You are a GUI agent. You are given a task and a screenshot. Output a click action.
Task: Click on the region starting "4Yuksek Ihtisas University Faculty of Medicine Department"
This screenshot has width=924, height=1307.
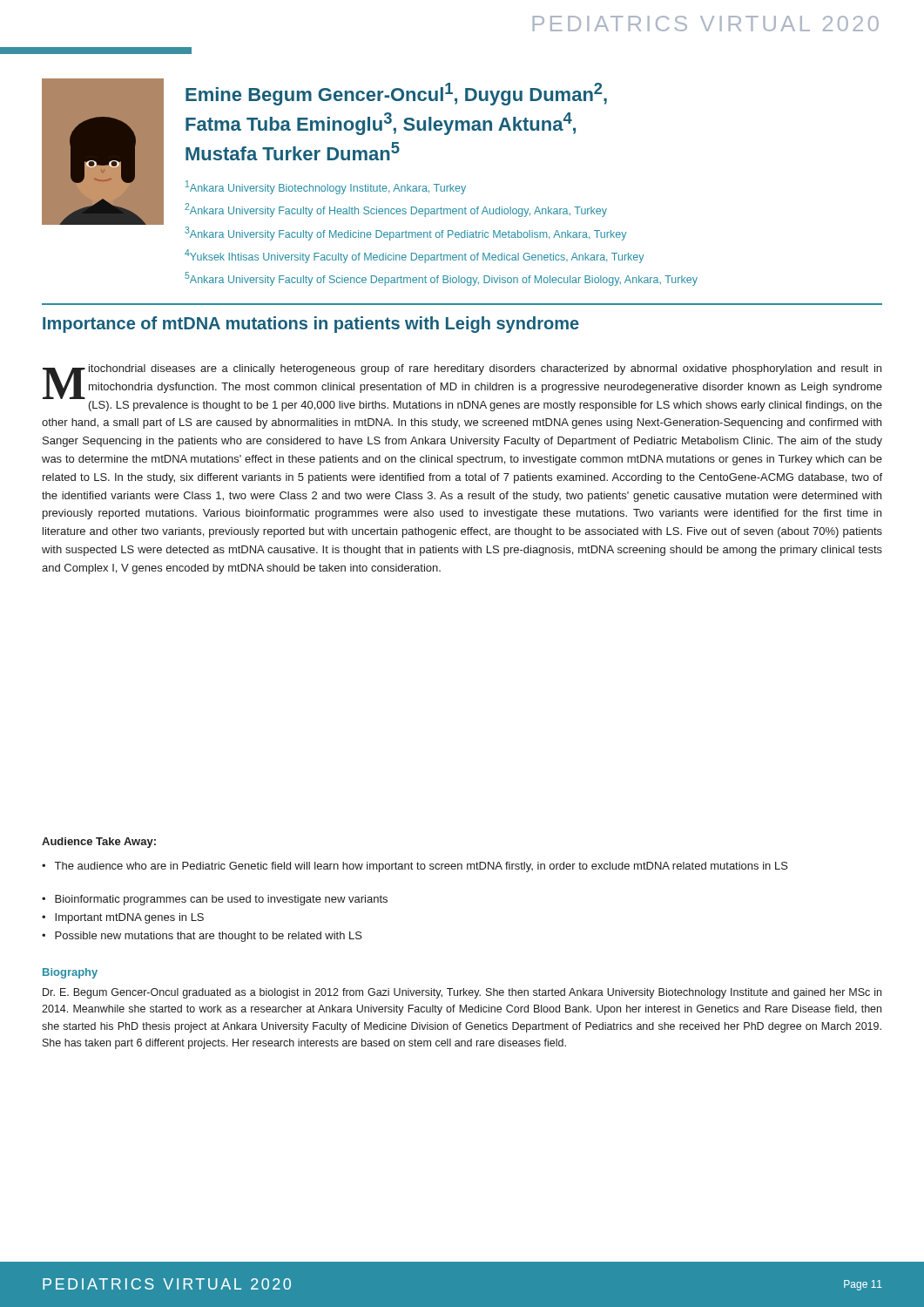[414, 256]
